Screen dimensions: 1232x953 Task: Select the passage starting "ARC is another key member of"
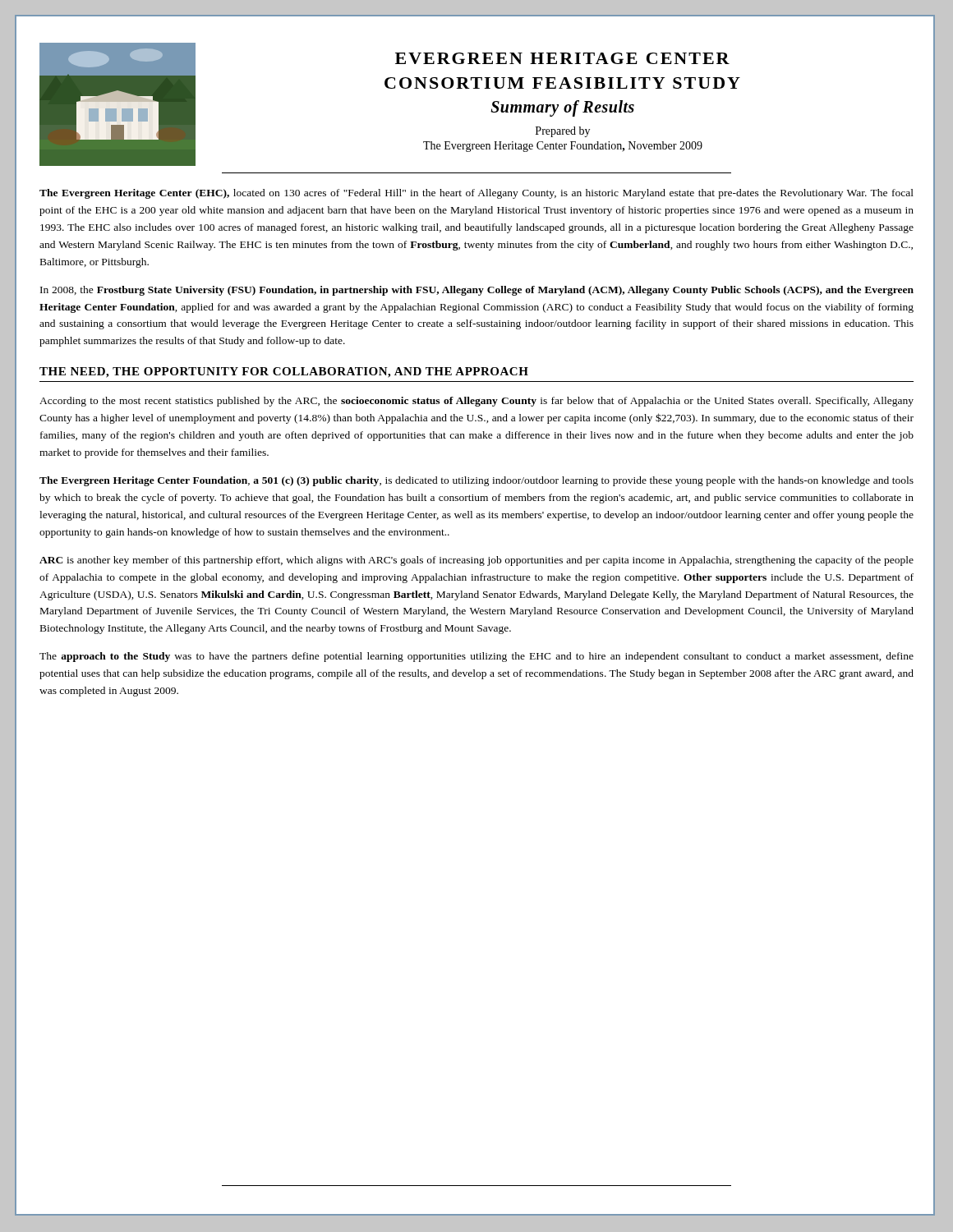(476, 594)
